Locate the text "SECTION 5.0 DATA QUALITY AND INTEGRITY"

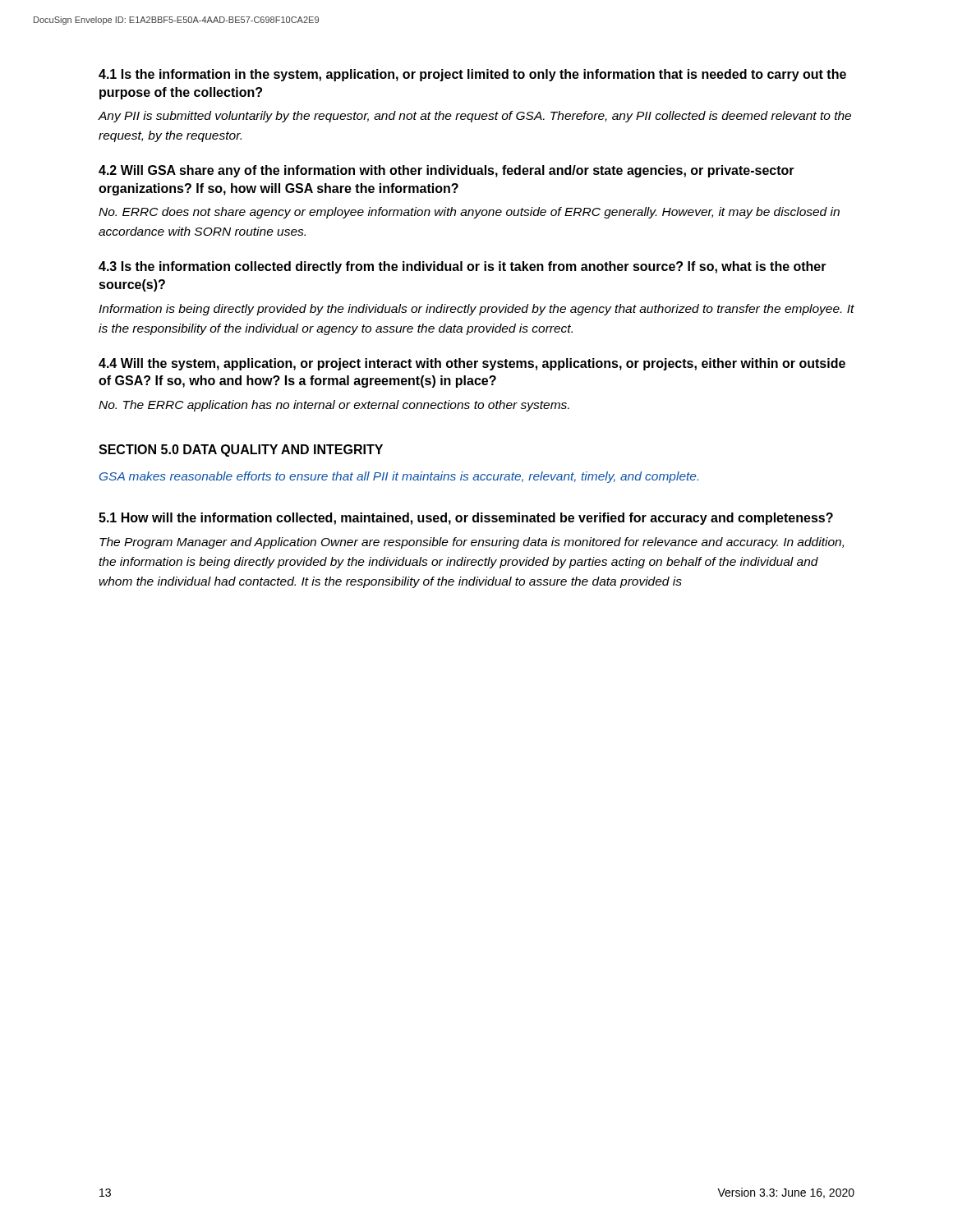(x=241, y=450)
